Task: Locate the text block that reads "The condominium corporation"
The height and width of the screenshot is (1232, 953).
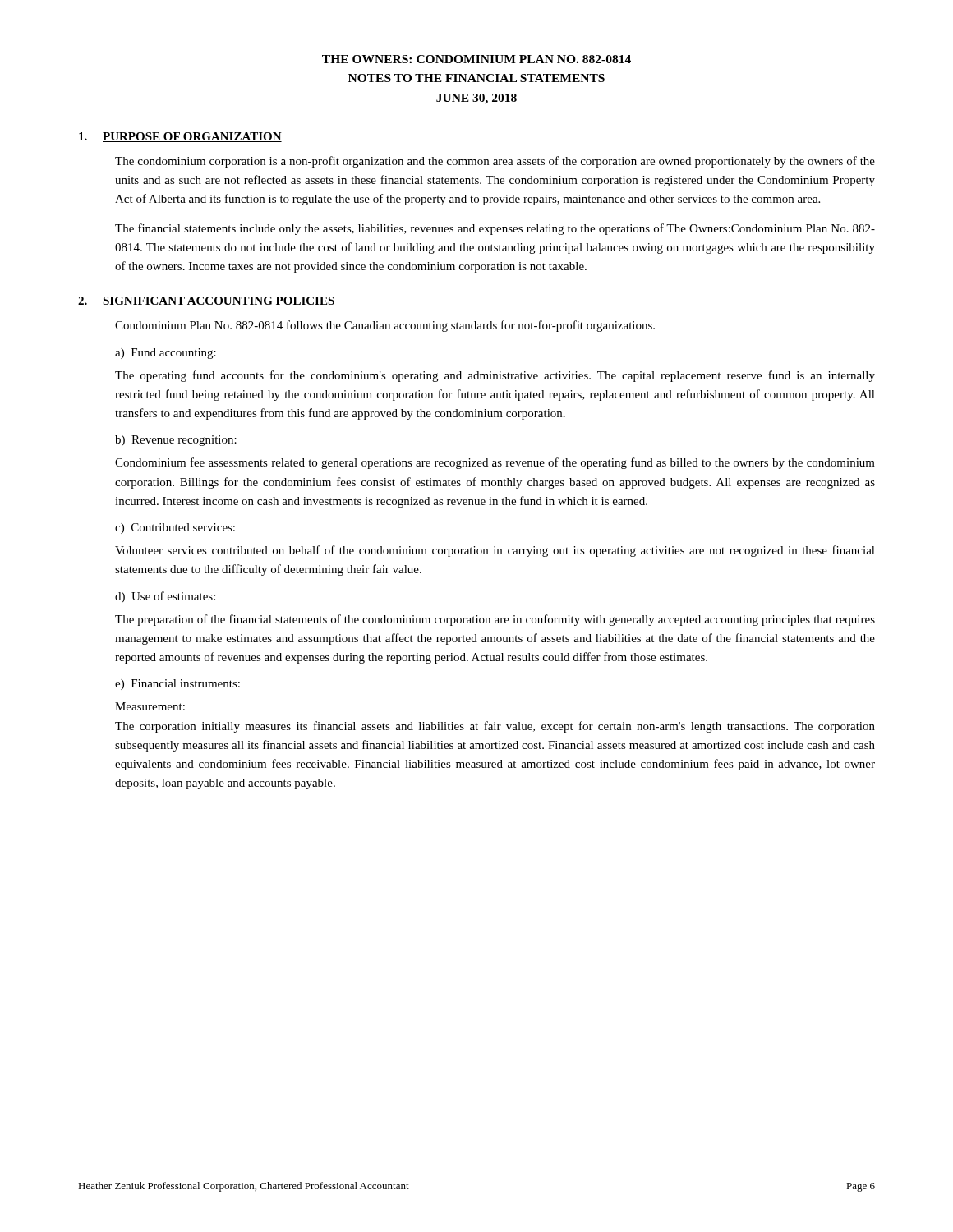Action: (x=495, y=180)
